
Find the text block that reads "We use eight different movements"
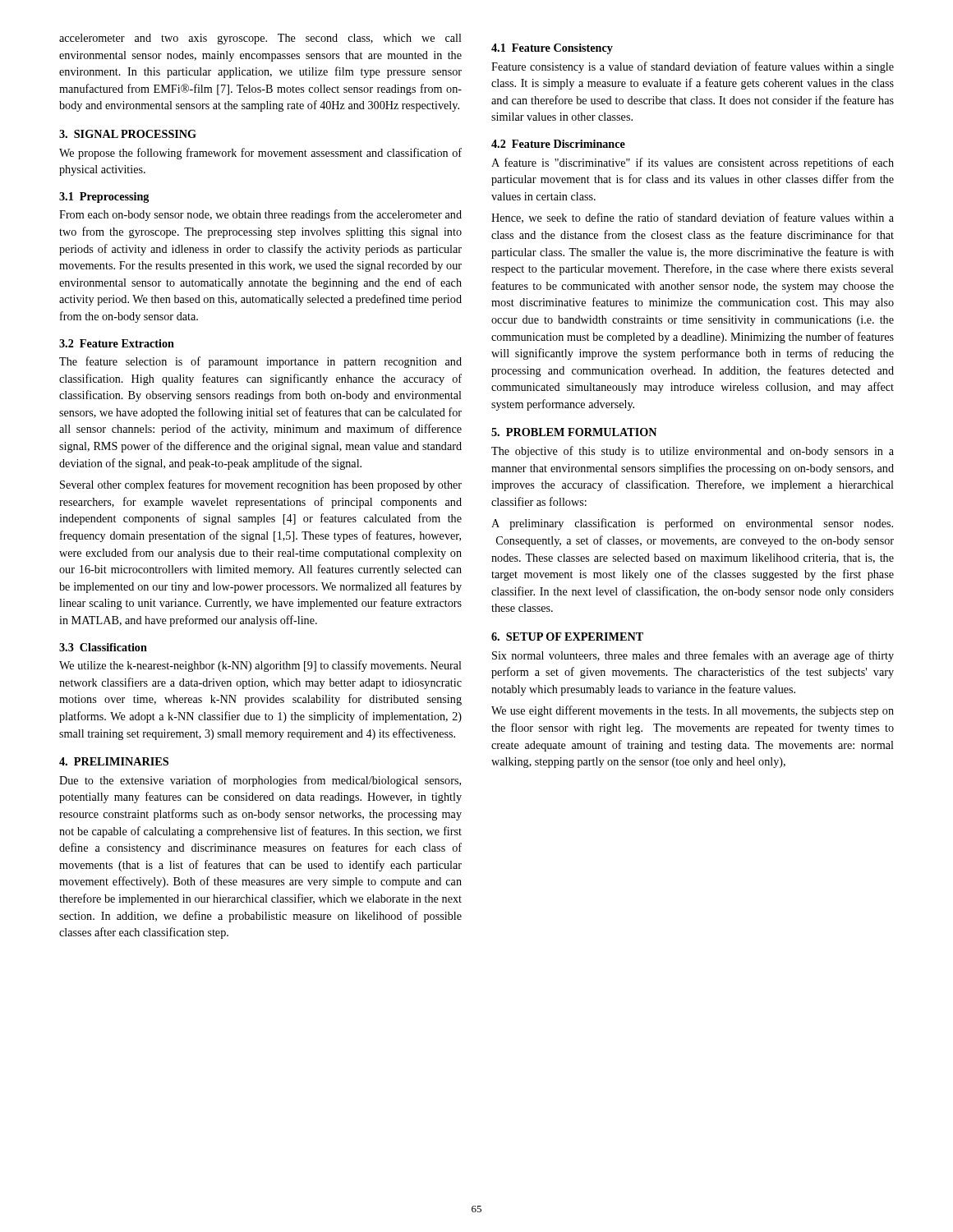(x=693, y=736)
